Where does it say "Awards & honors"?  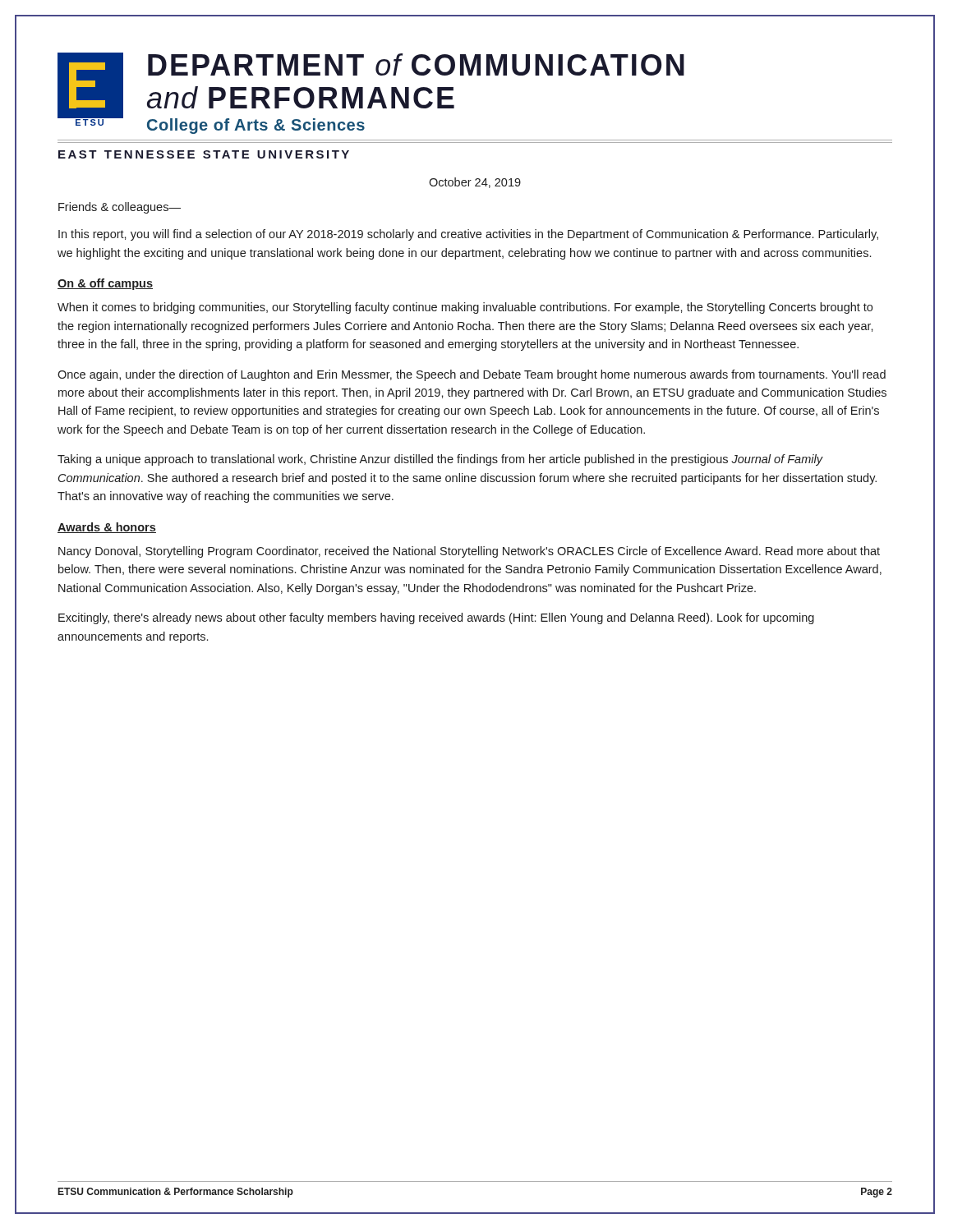tap(107, 527)
